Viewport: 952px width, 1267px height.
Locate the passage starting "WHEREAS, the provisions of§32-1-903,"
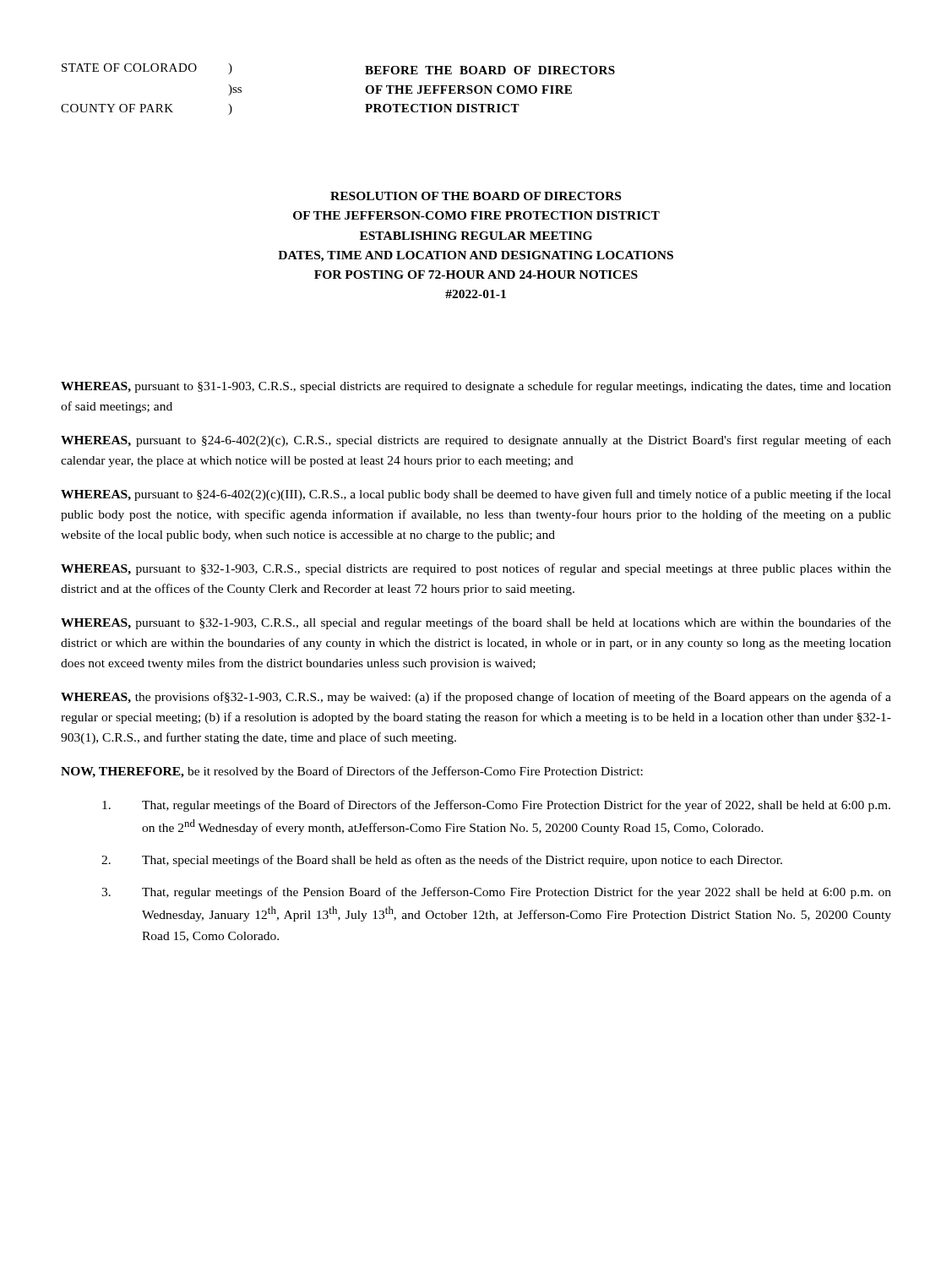[476, 717]
